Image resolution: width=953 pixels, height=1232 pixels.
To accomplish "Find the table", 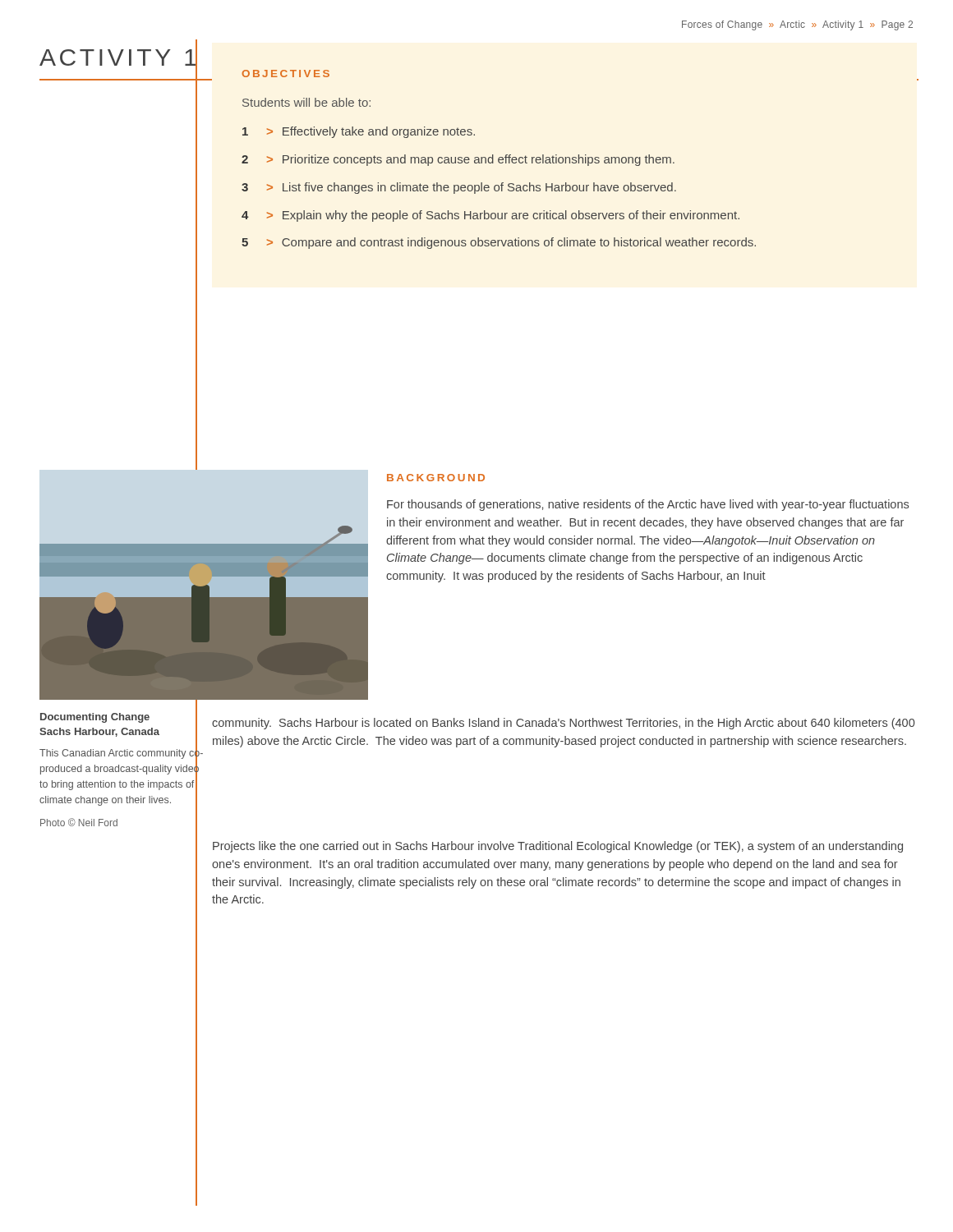I will coord(564,165).
